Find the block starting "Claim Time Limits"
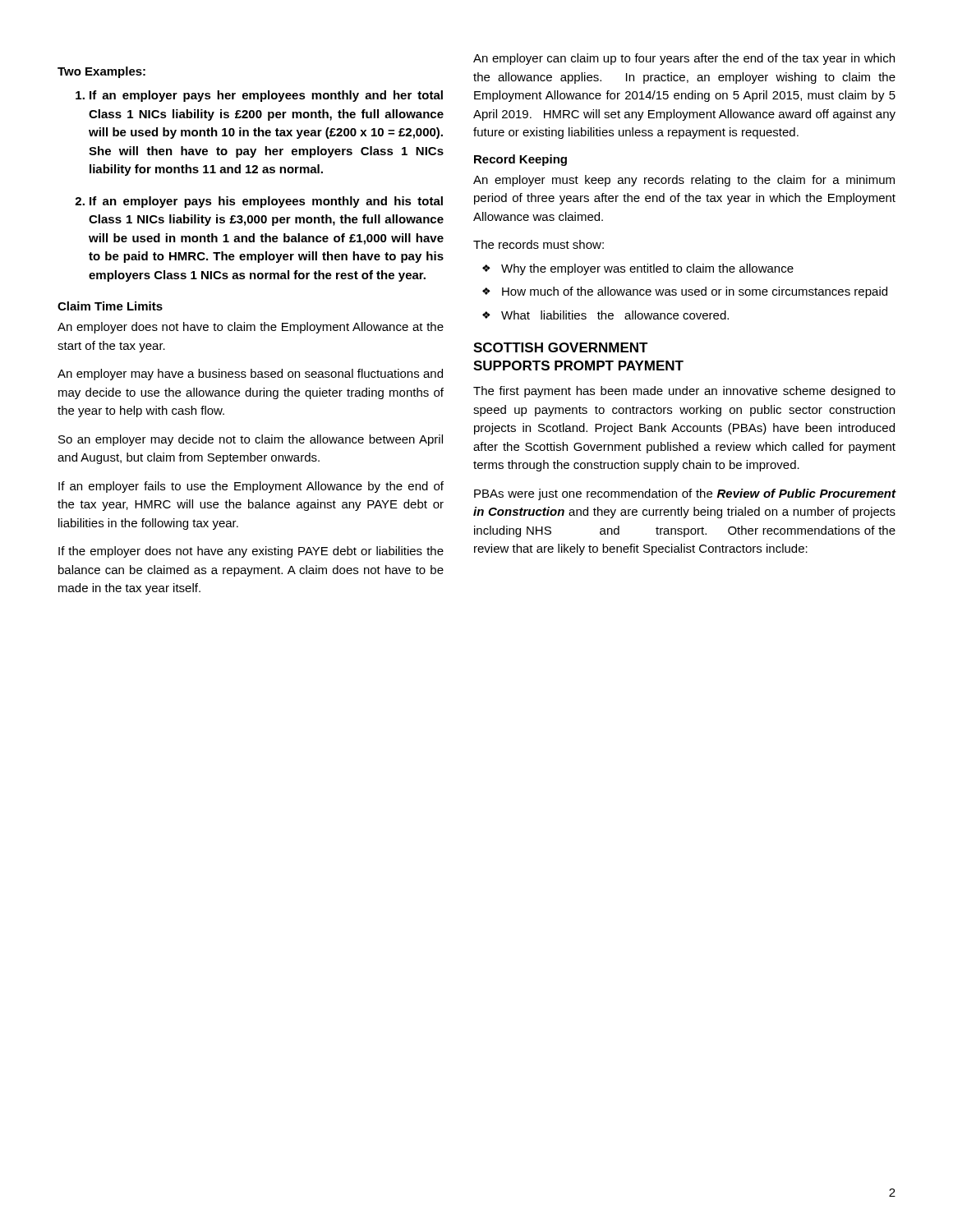 pos(110,306)
